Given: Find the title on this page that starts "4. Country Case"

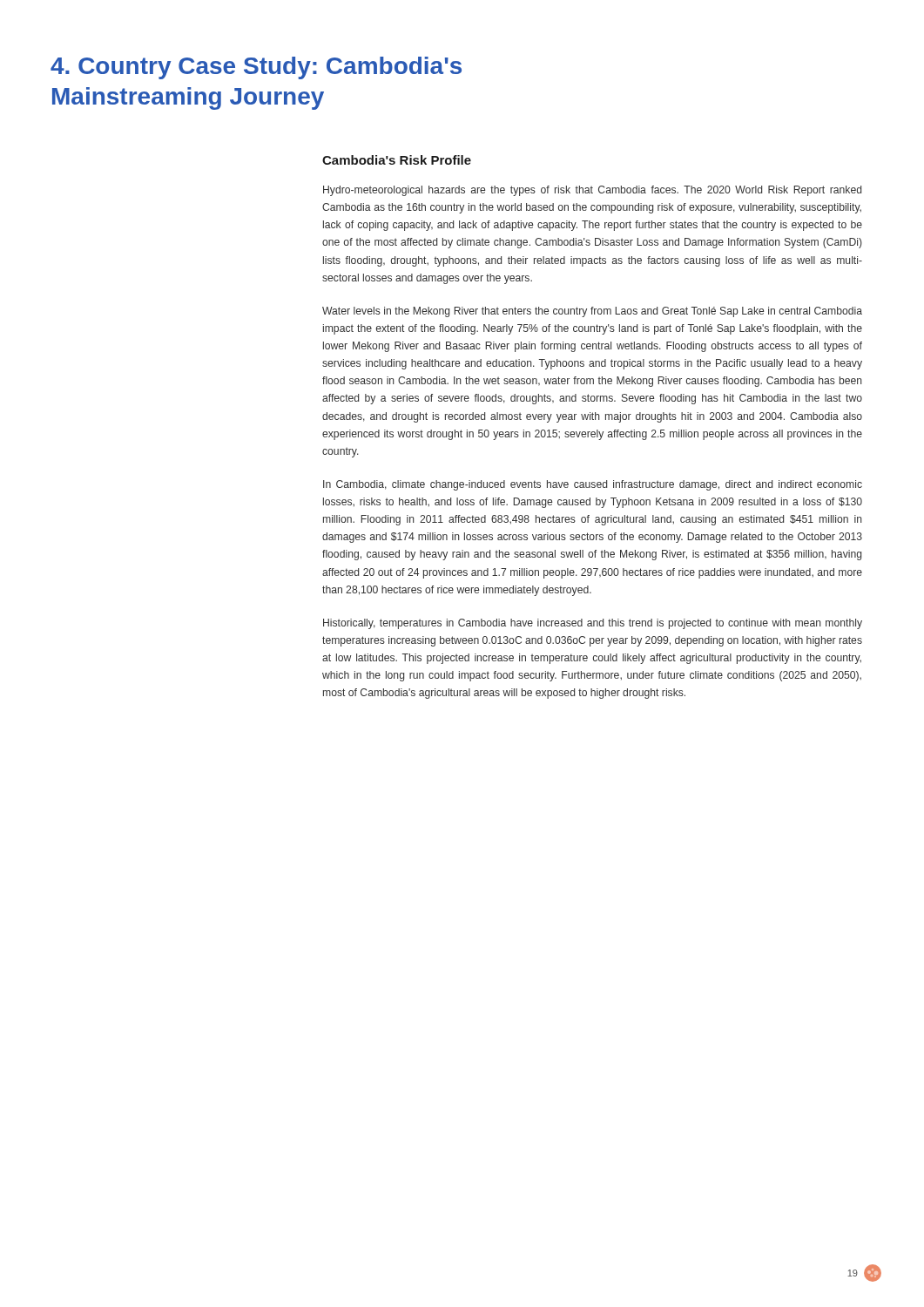Looking at the screenshot, I should click(312, 81).
